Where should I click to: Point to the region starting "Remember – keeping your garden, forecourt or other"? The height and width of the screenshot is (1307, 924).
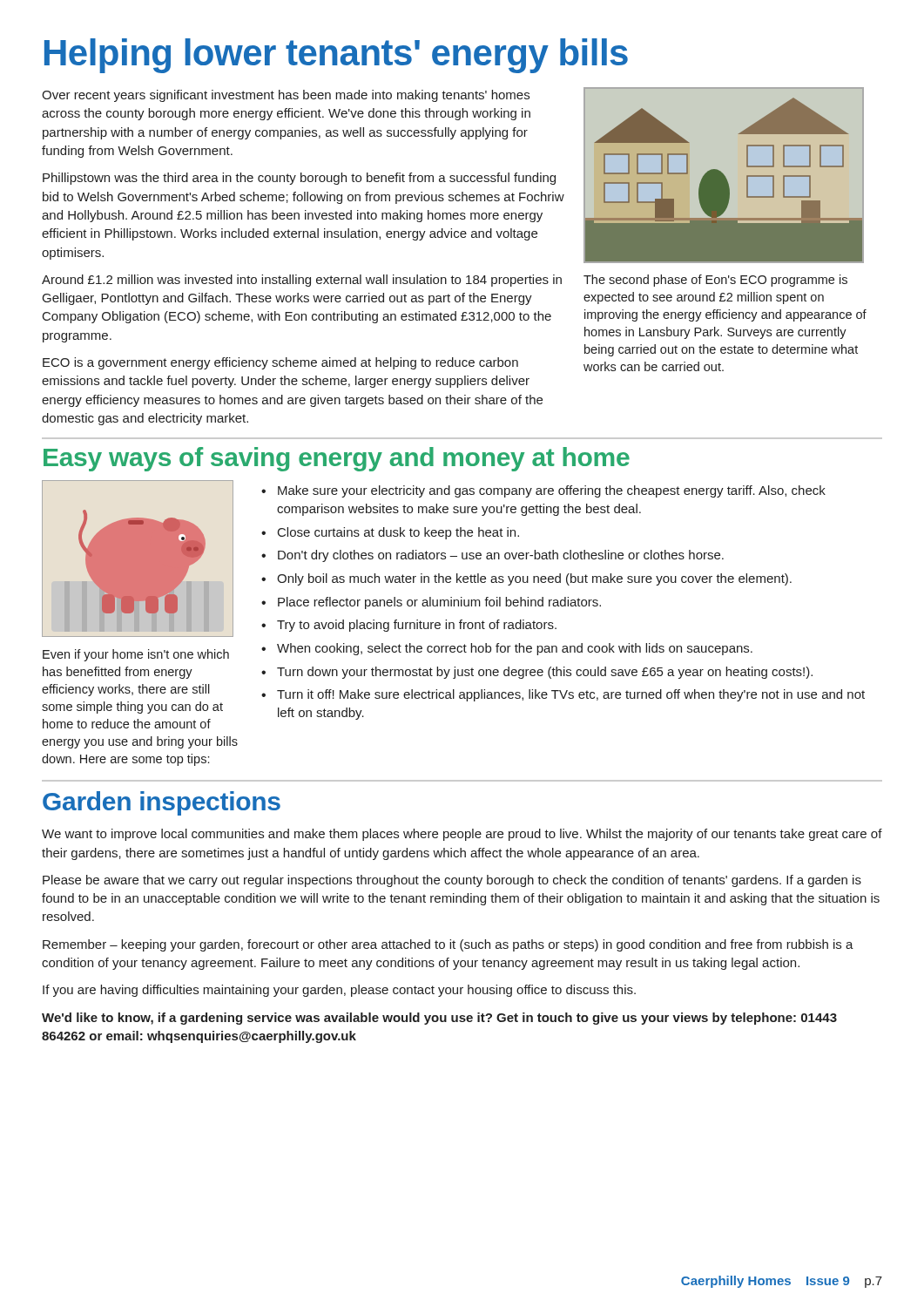point(447,953)
